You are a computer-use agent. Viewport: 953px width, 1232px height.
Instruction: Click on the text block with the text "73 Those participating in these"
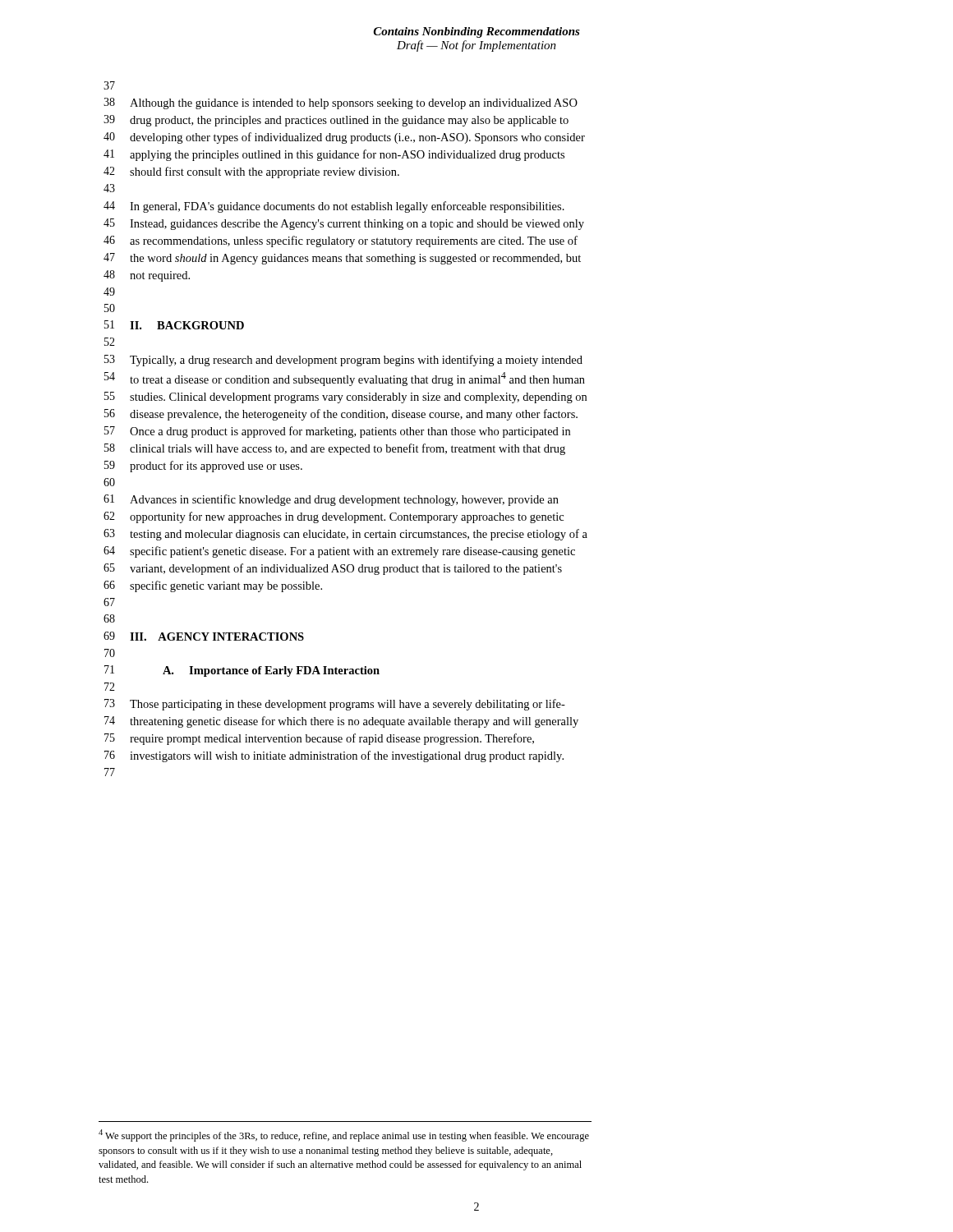click(x=456, y=704)
